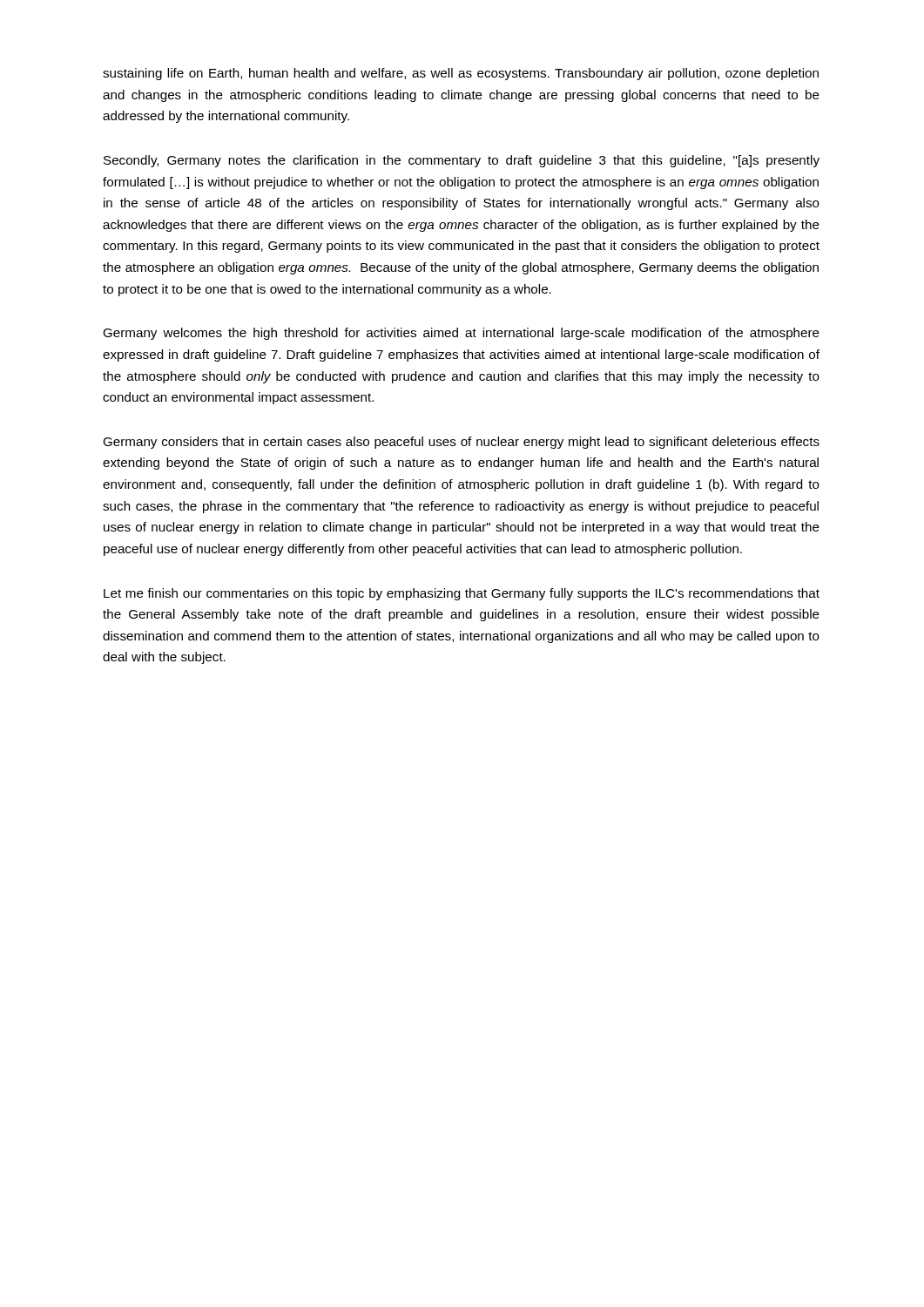The width and height of the screenshot is (924, 1307).
Task: Find the text block that says "sustaining life on Earth, human health and"
Action: coord(461,94)
